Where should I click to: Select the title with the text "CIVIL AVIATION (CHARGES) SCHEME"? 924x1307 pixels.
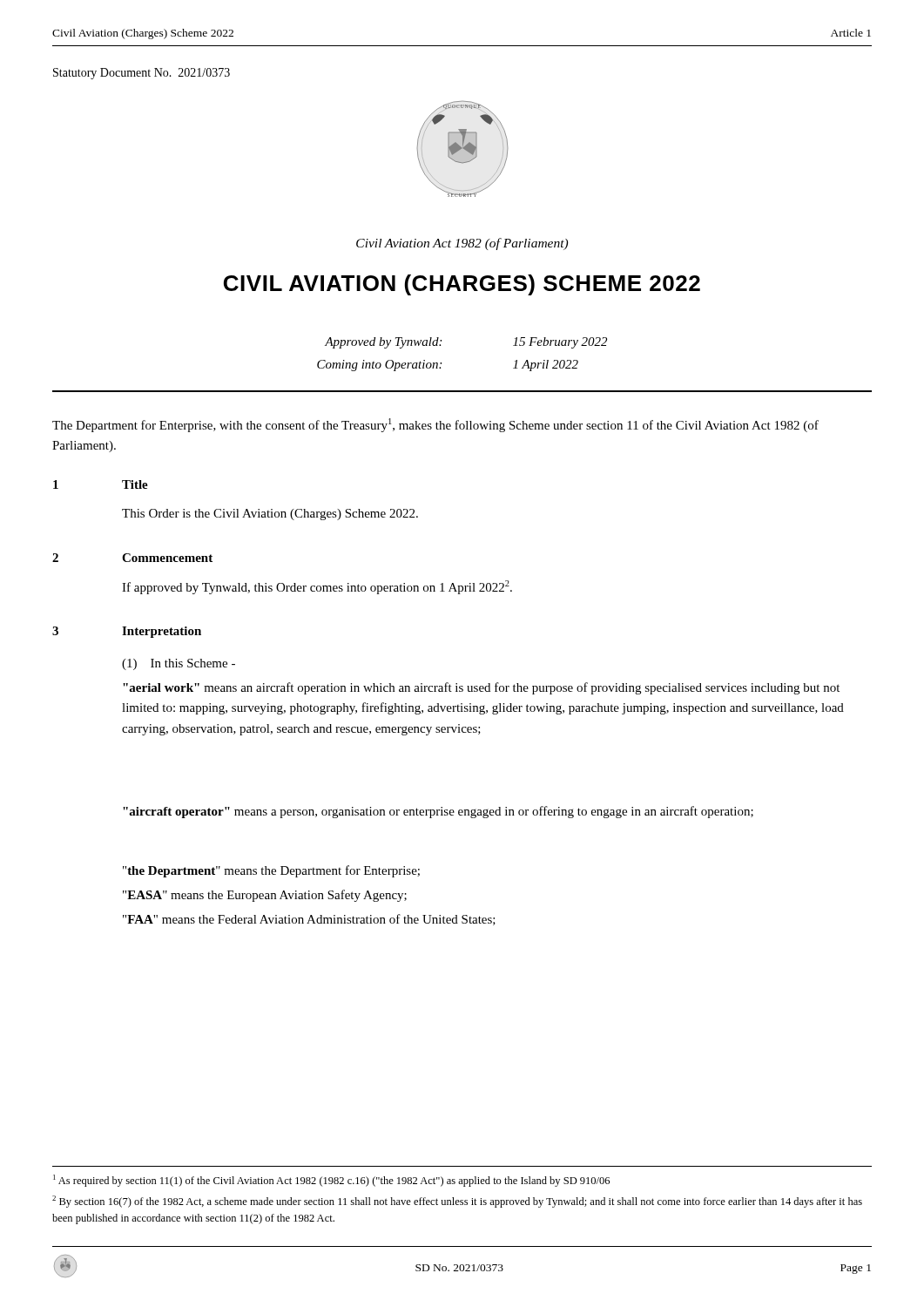462,283
